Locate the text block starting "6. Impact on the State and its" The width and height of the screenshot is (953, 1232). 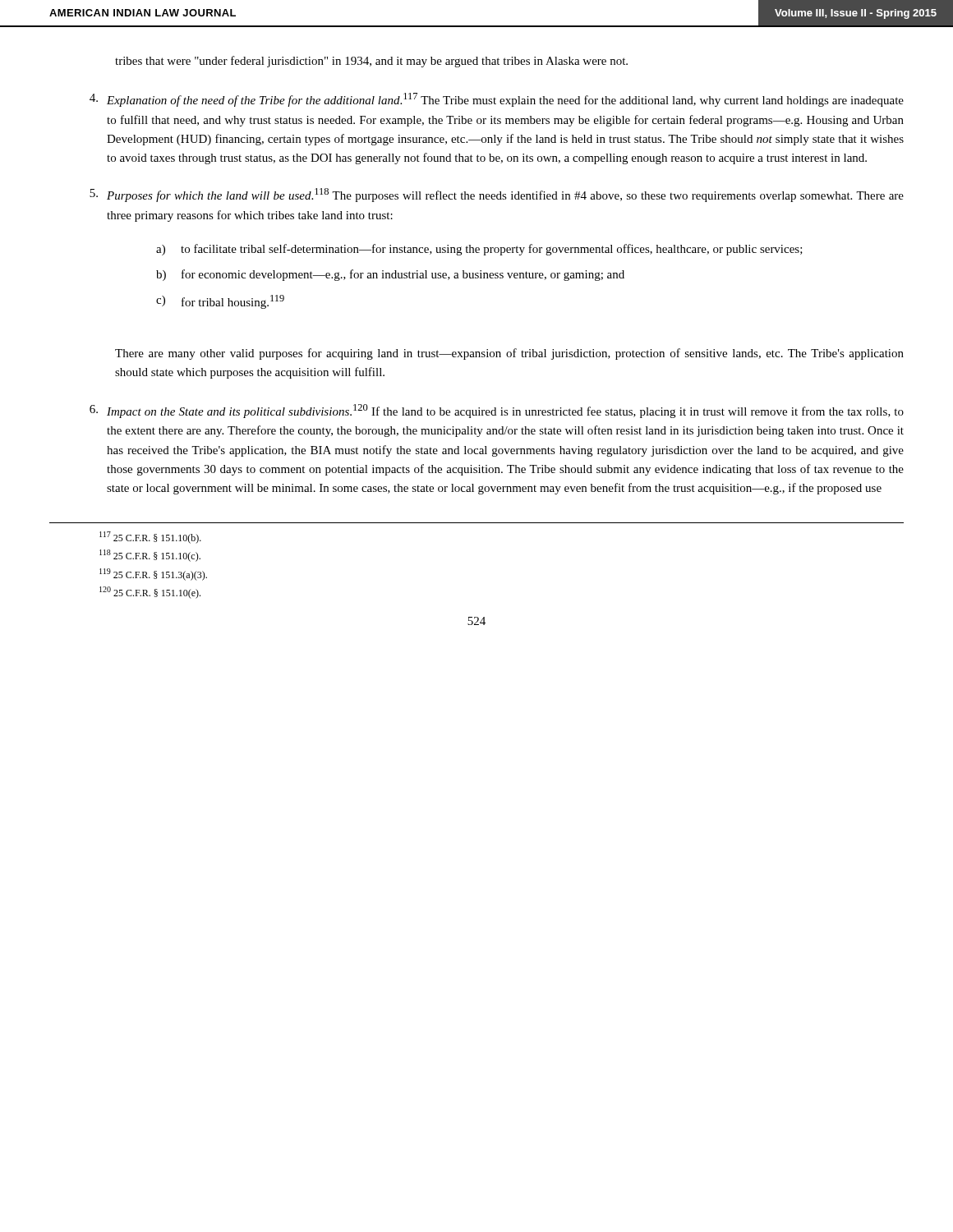click(x=476, y=449)
